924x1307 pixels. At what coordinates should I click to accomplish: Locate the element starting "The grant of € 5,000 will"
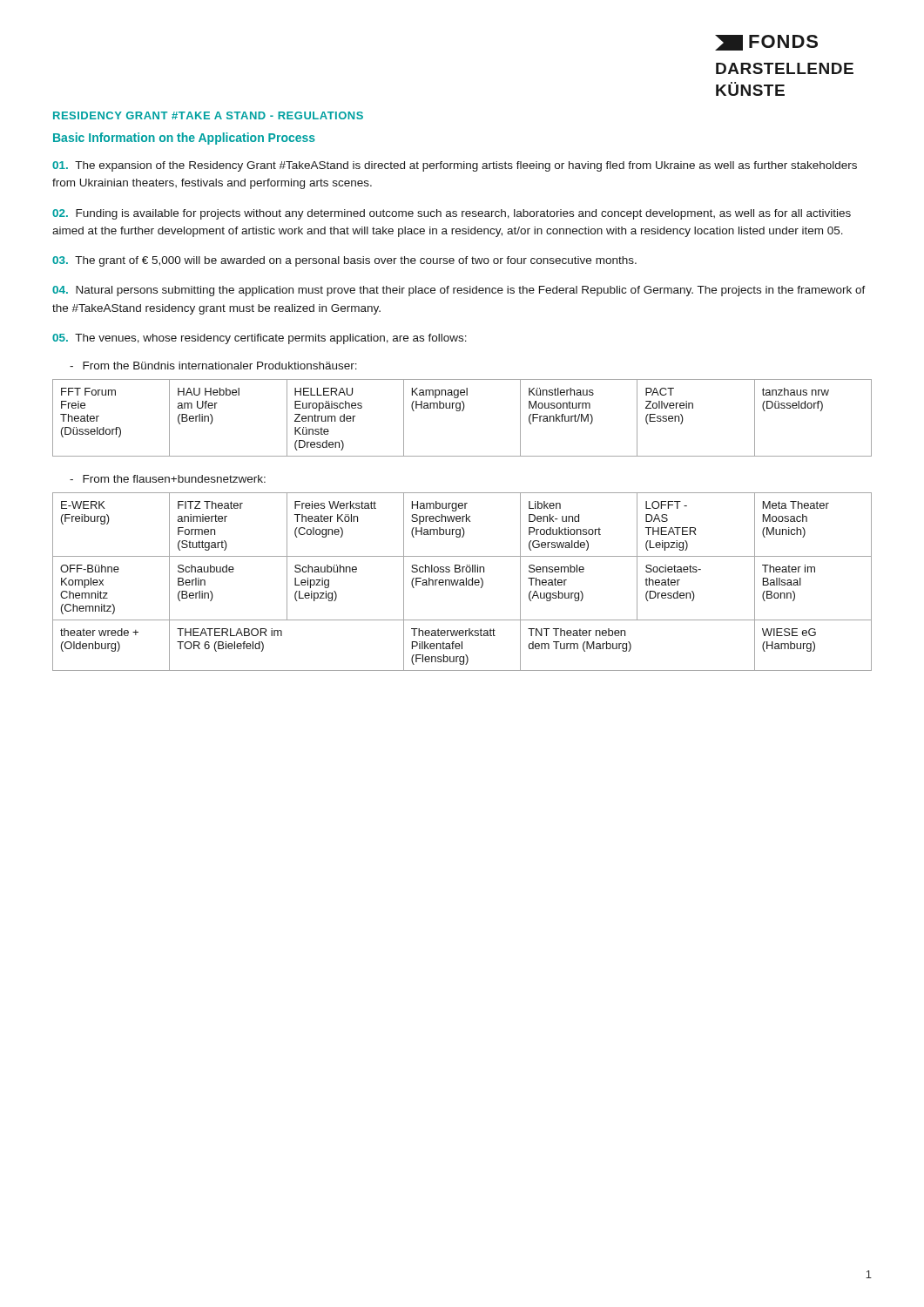345,260
